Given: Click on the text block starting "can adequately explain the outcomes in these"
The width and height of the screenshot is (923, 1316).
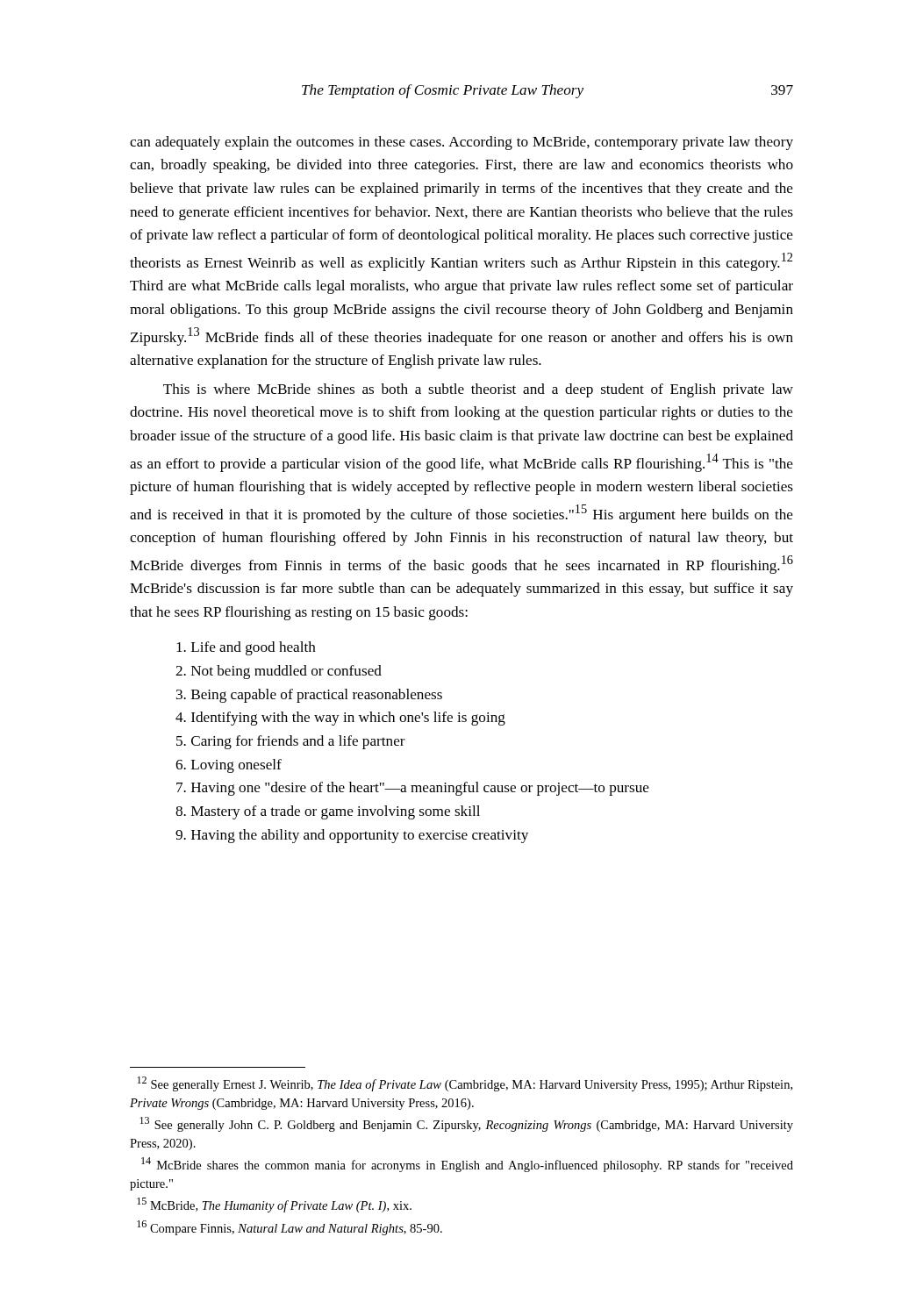Looking at the screenshot, I should click(462, 251).
